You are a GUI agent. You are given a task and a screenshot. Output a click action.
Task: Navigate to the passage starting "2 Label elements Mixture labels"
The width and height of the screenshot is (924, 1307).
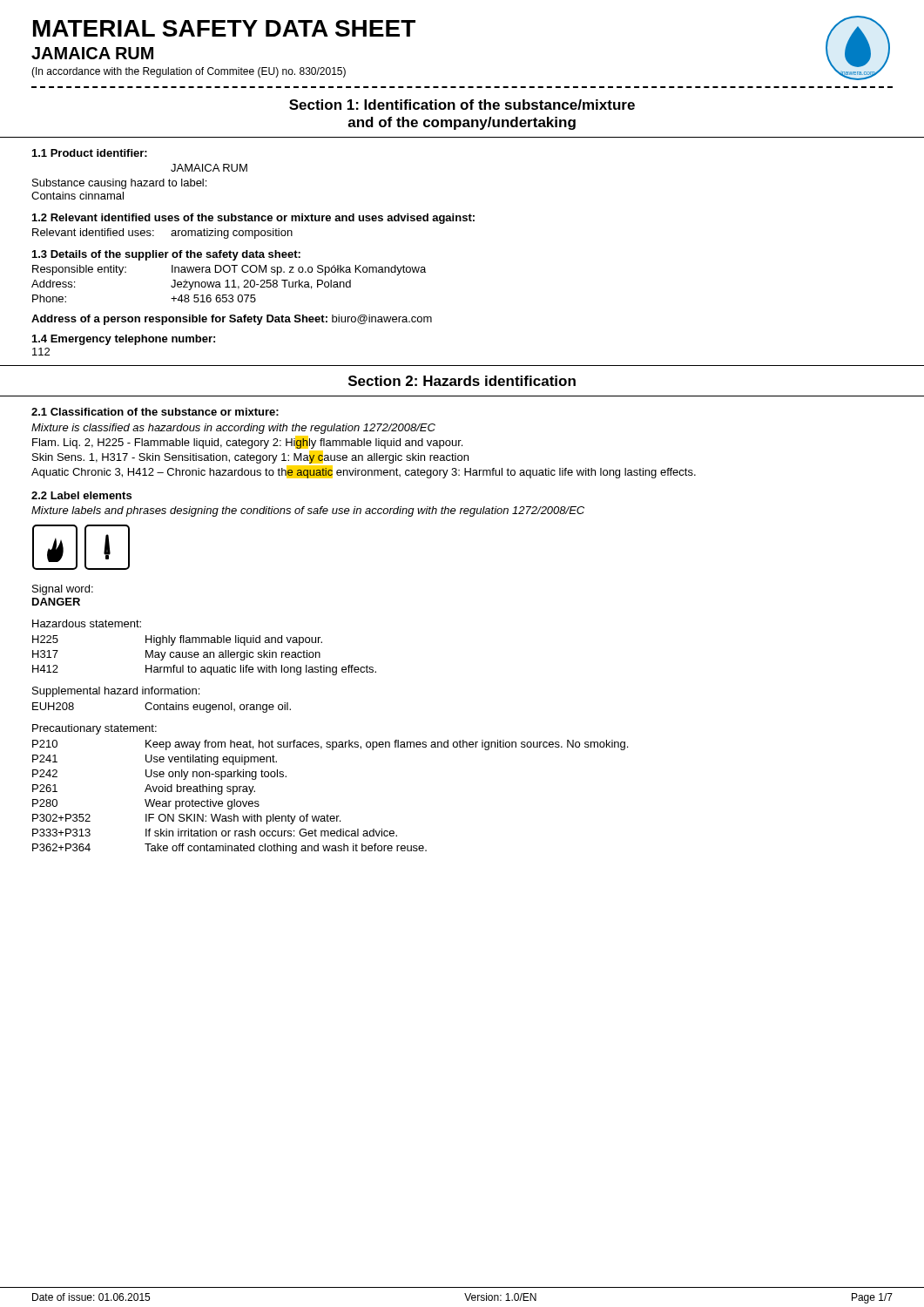click(462, 503)
